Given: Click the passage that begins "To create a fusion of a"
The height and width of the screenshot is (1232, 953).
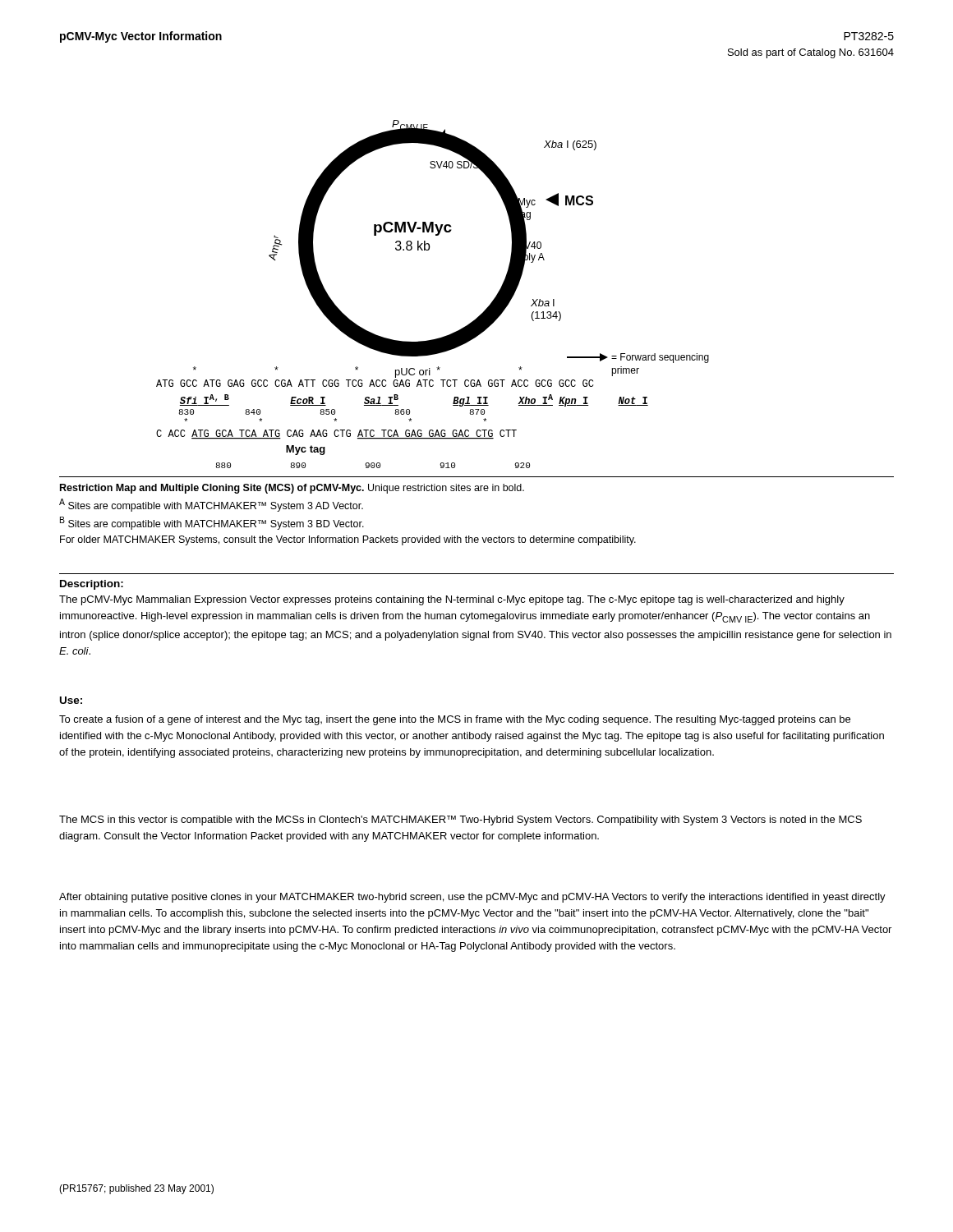Looking at the screenshot, I should click(472, 736).
